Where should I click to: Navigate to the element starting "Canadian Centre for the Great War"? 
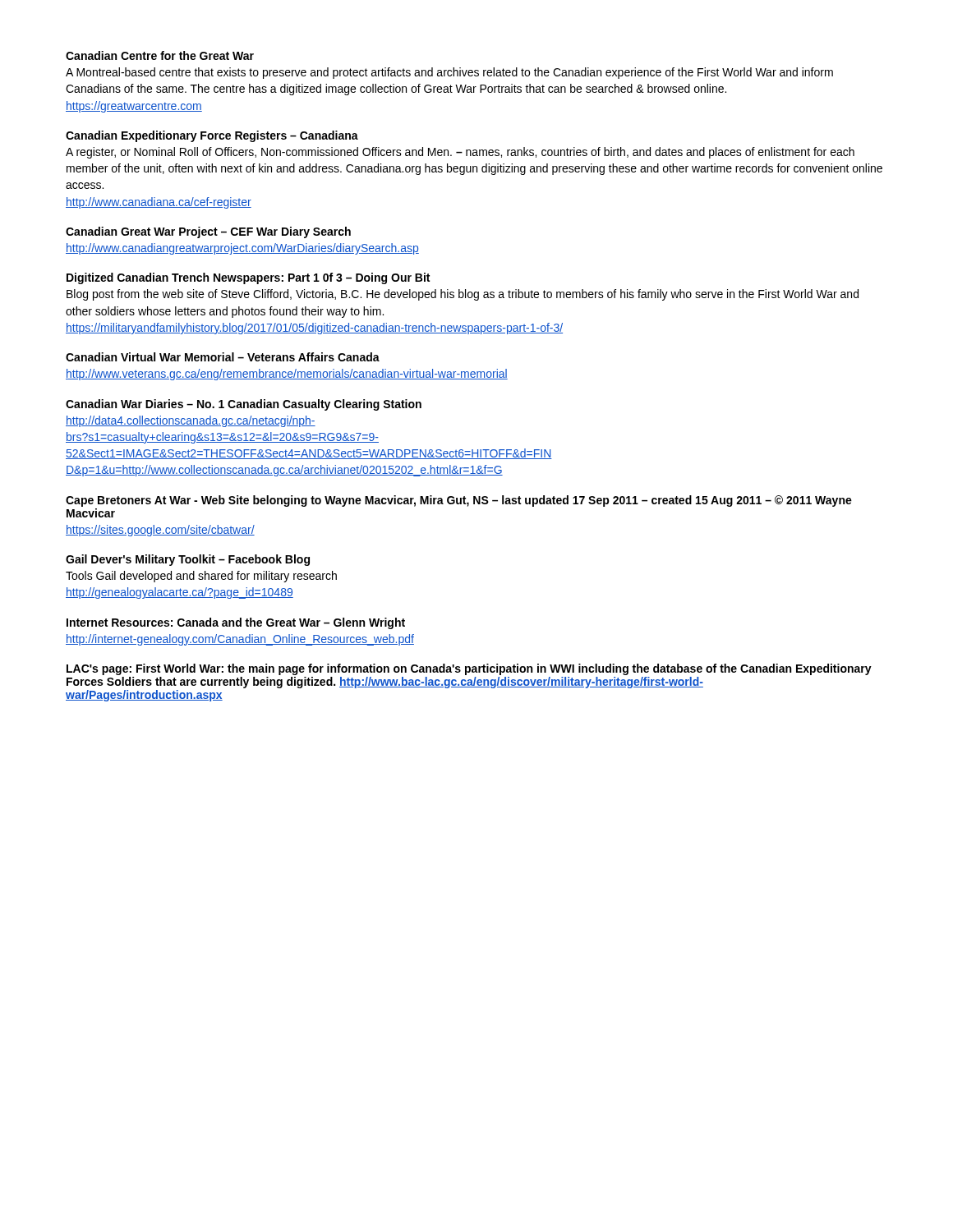coord(160,56)
